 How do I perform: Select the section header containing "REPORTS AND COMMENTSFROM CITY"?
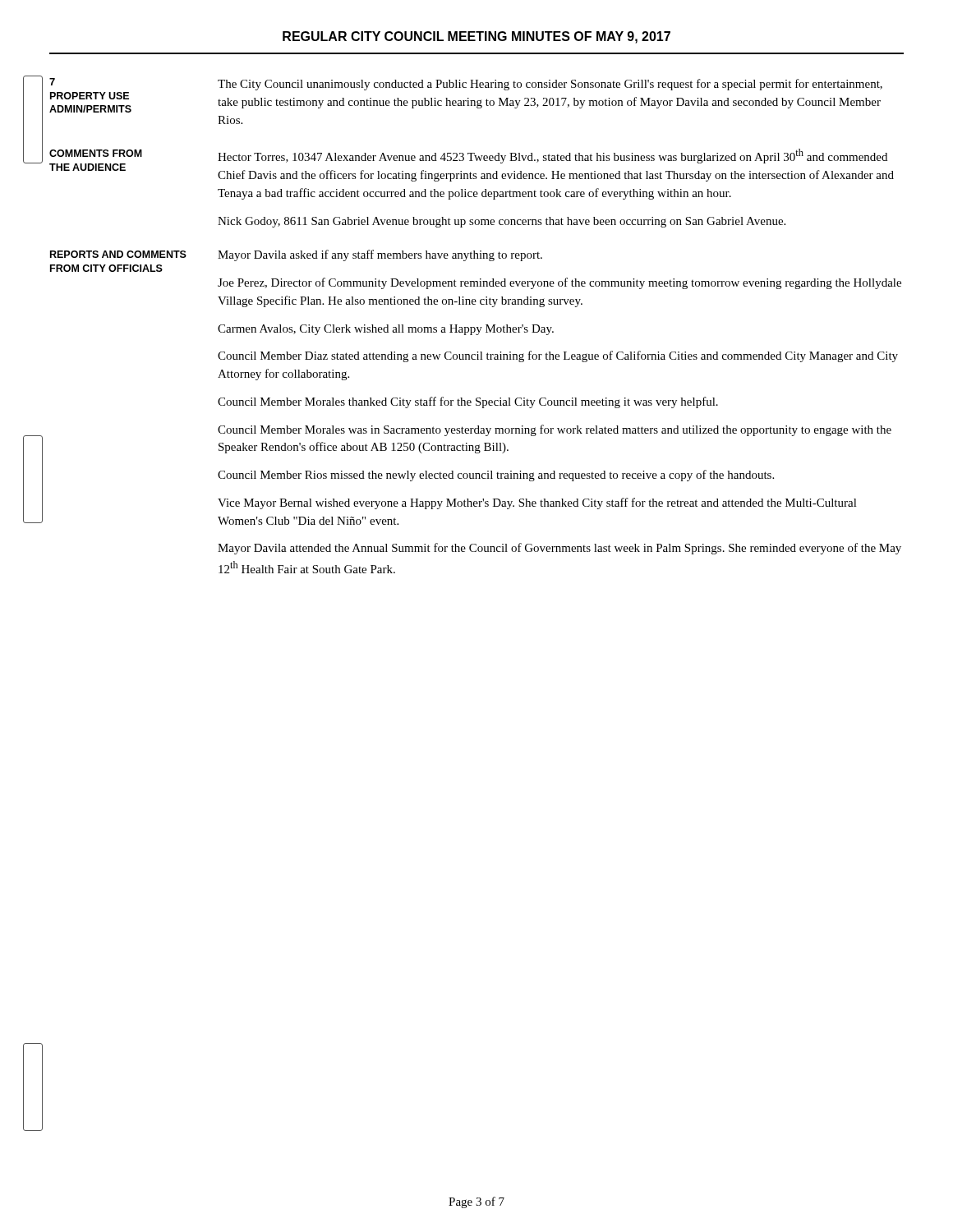[x=118, y=261]
